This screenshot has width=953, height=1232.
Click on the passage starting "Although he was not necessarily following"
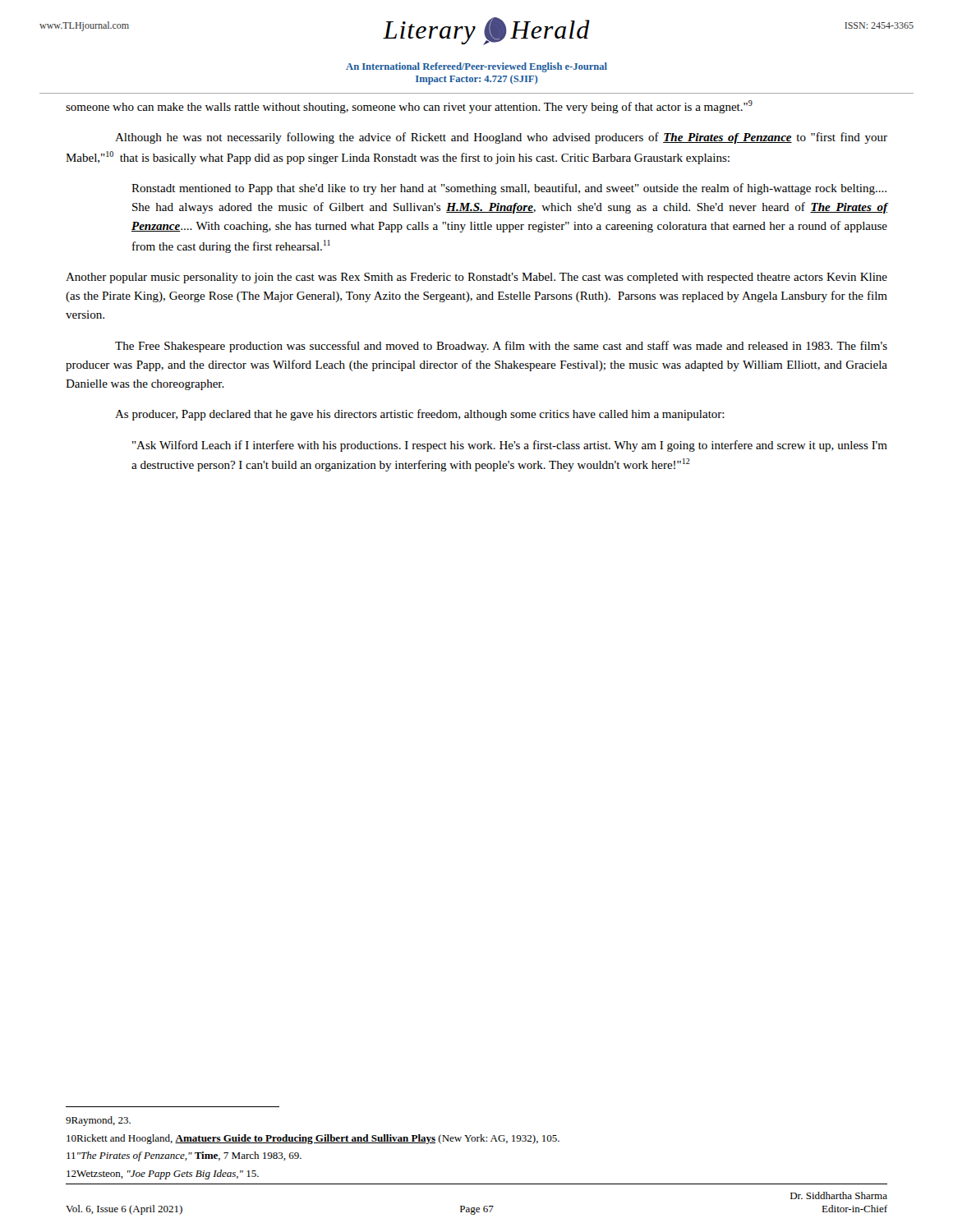point(476,148)
